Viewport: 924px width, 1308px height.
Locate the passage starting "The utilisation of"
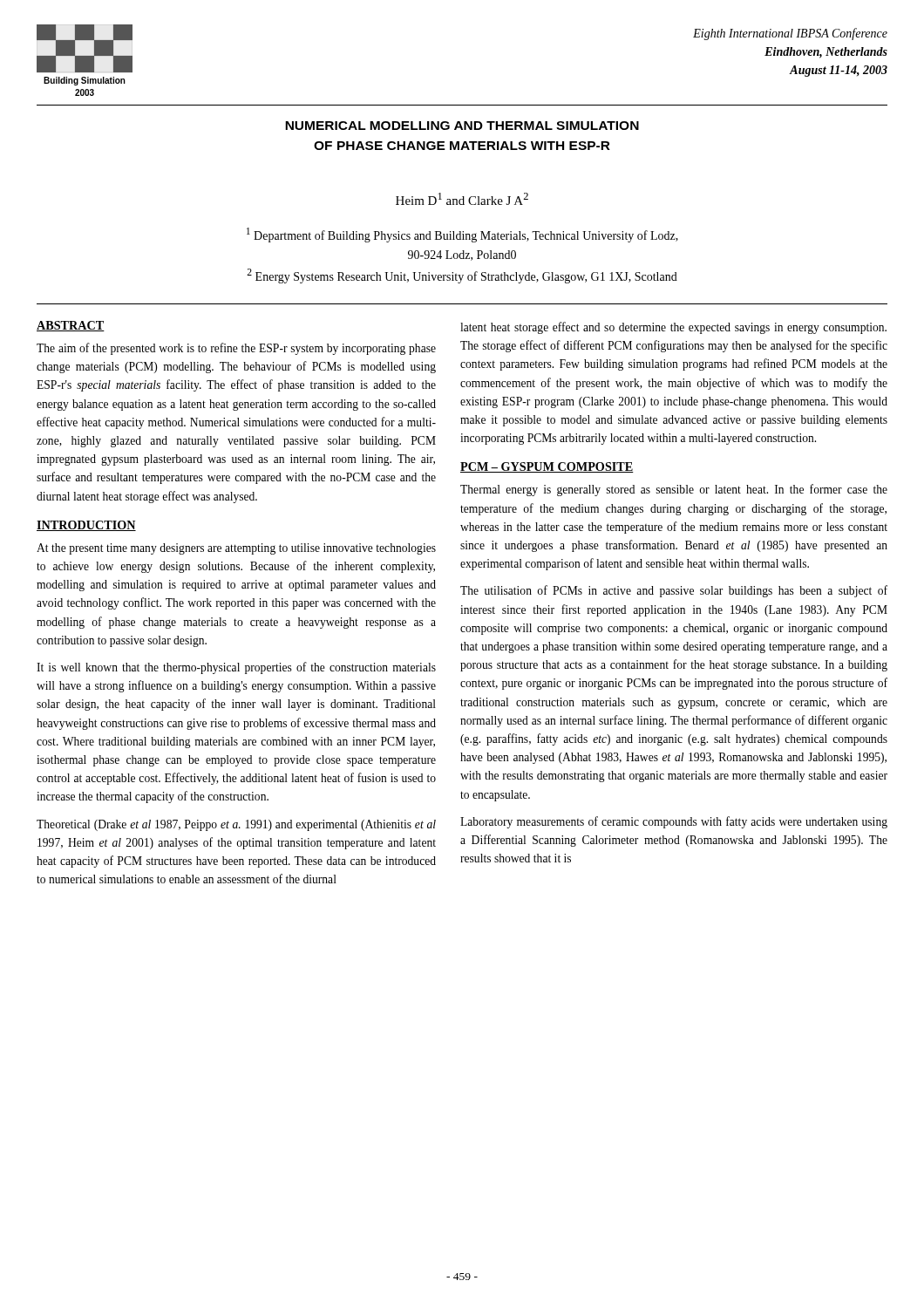tap(674, 693)
